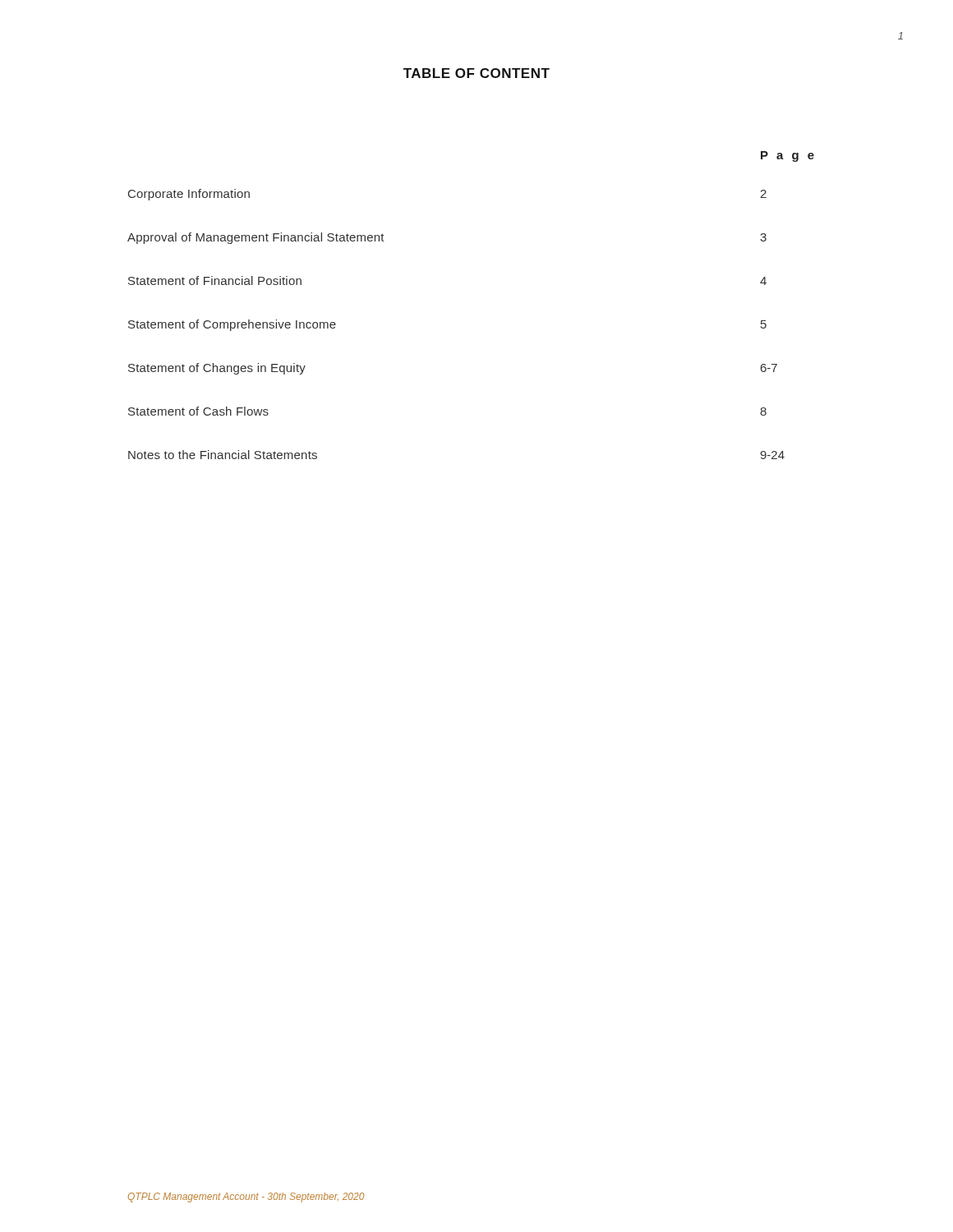Navigate to the element starting "Statement of Financial"
This screenshot has width=953, height=1232.
click(216, 280)
